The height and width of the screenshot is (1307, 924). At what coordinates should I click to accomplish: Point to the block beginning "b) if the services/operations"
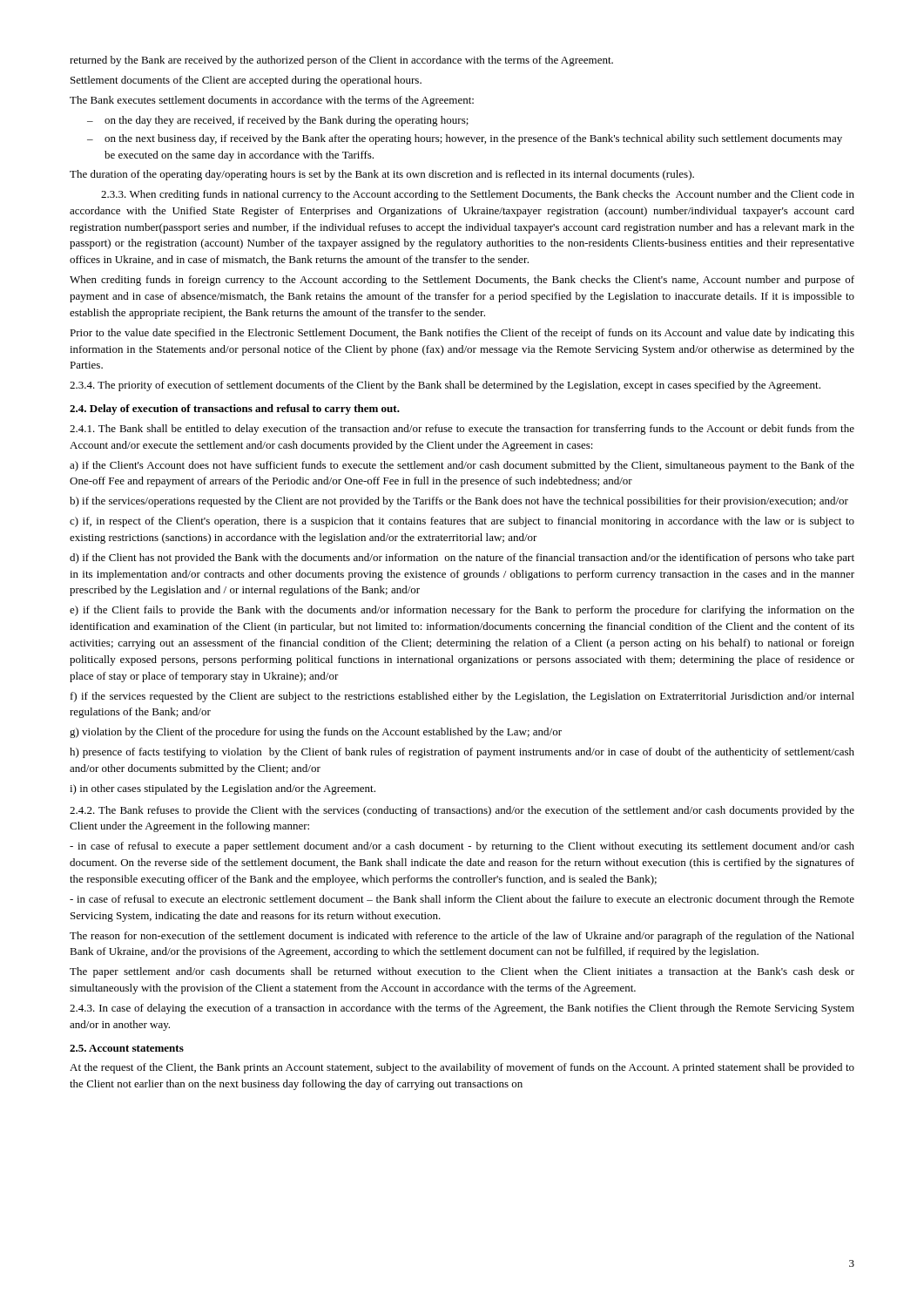tap(459, 501)
